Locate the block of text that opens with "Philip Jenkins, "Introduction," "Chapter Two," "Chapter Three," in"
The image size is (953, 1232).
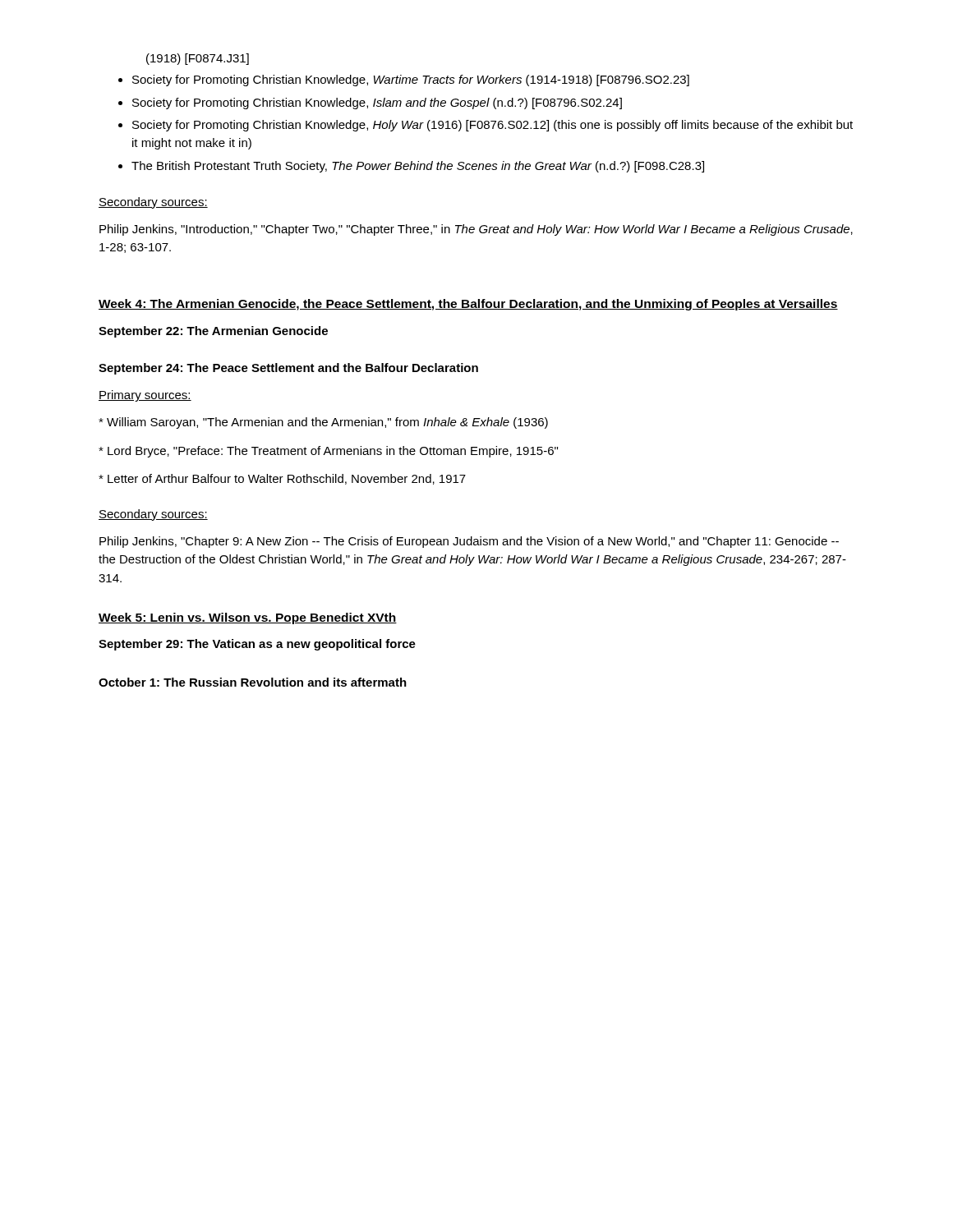pos(476,238)
